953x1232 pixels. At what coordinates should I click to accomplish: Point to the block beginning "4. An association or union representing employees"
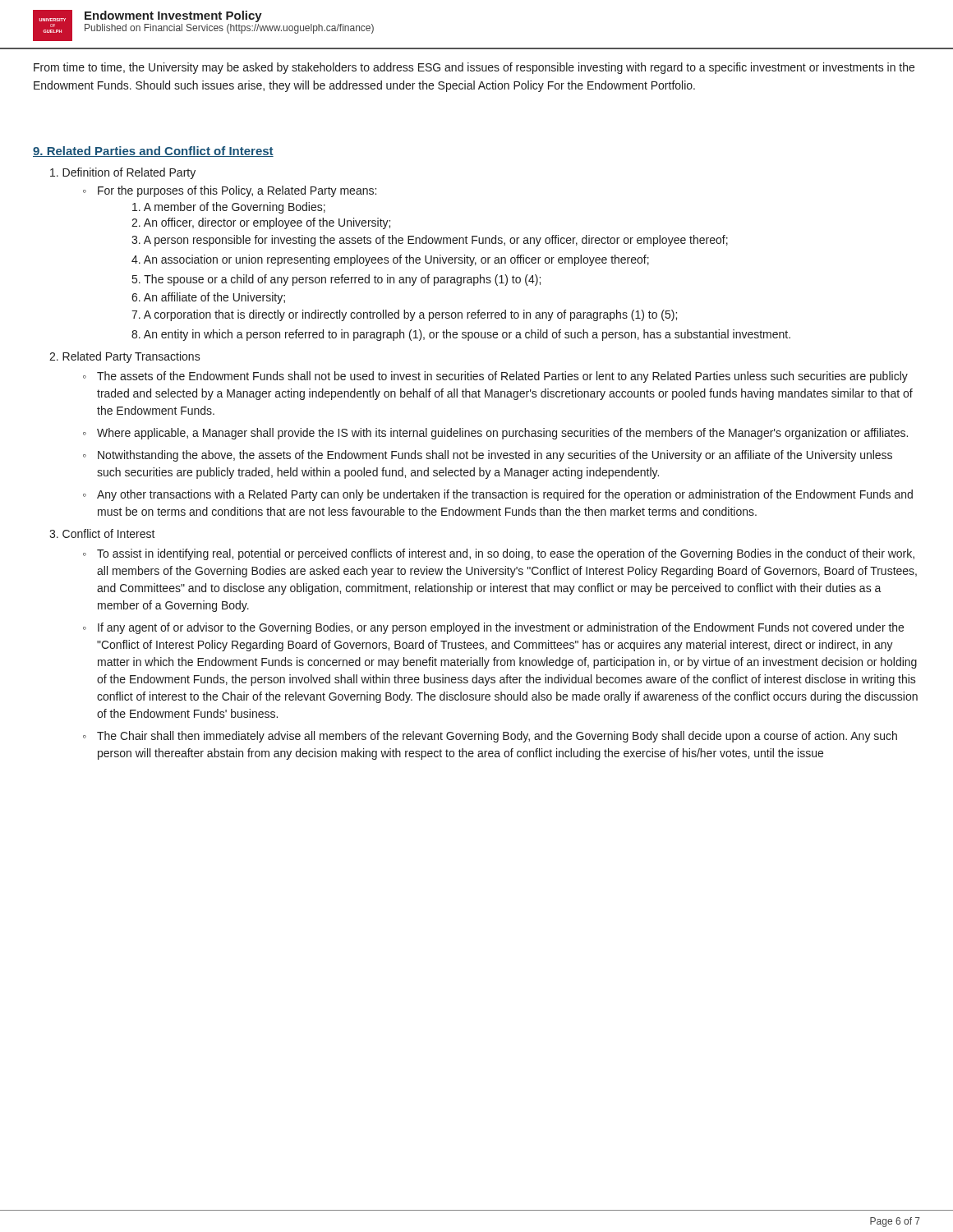tap(390, 260)
